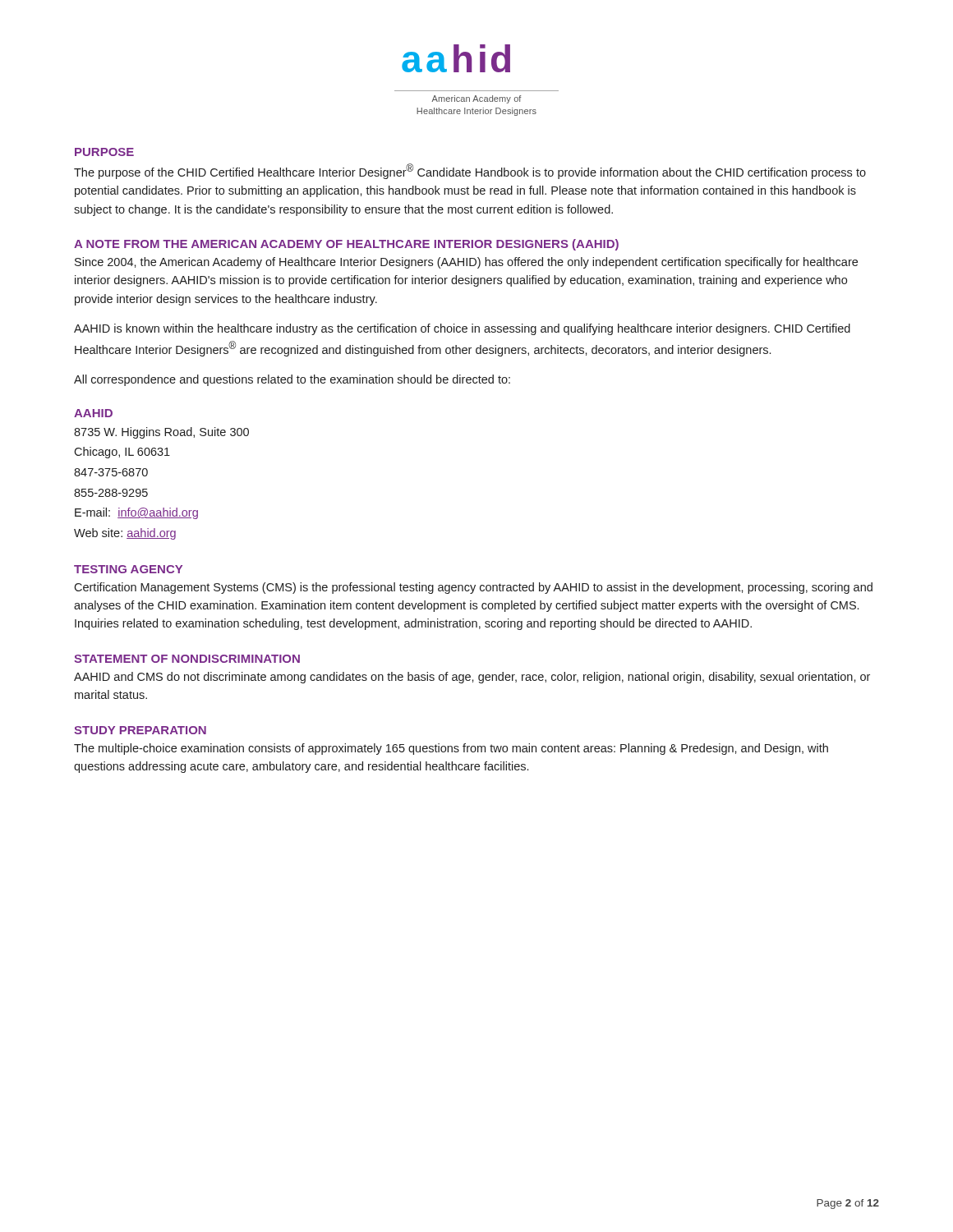This screenshot has width=953, height=1232.
Task: Point to the block beginning "The multiple-choice examination consists of"
Action: pyautogui.click(x=451, y=757)
